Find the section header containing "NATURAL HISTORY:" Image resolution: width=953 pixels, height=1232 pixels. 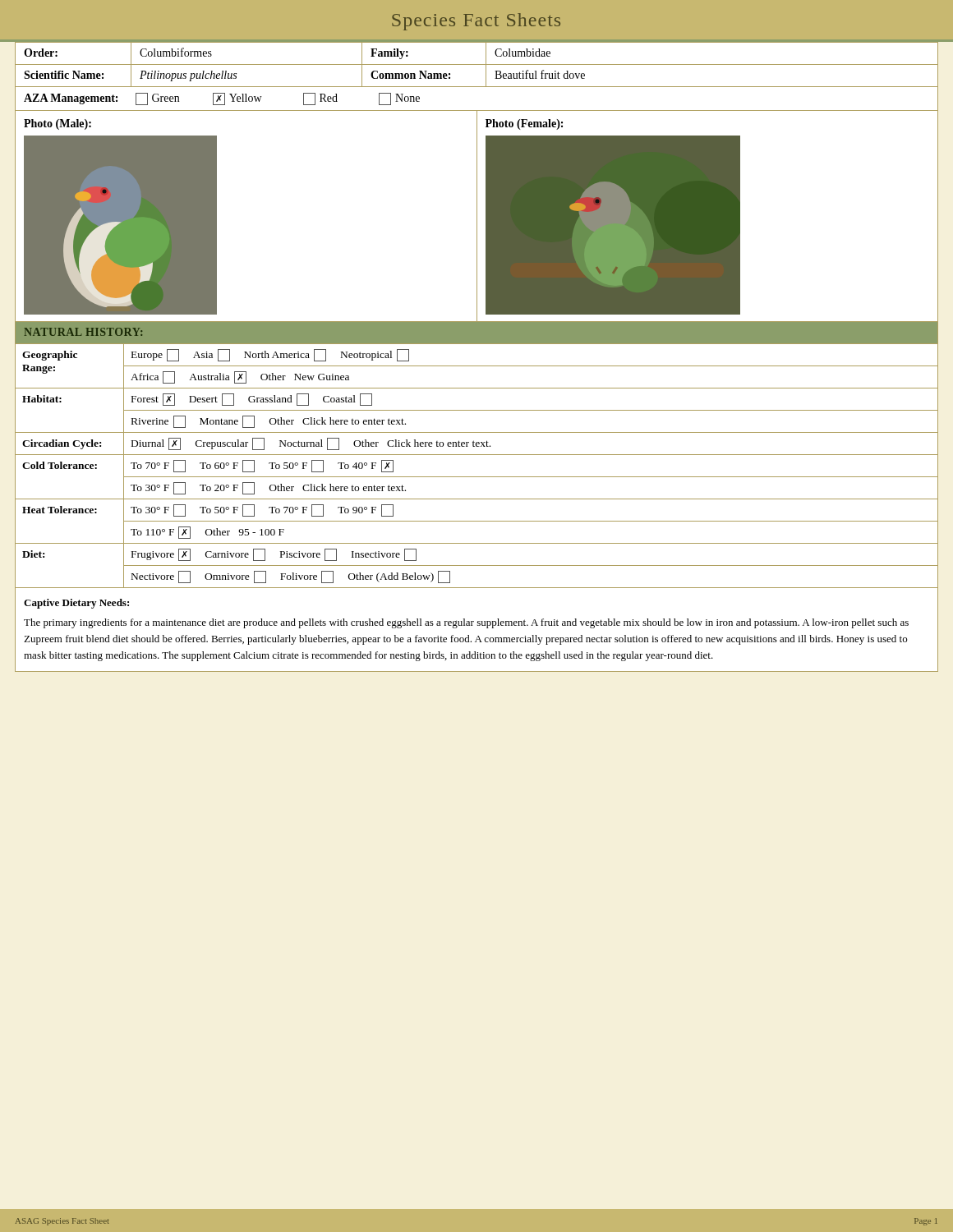tap(84, 332)
